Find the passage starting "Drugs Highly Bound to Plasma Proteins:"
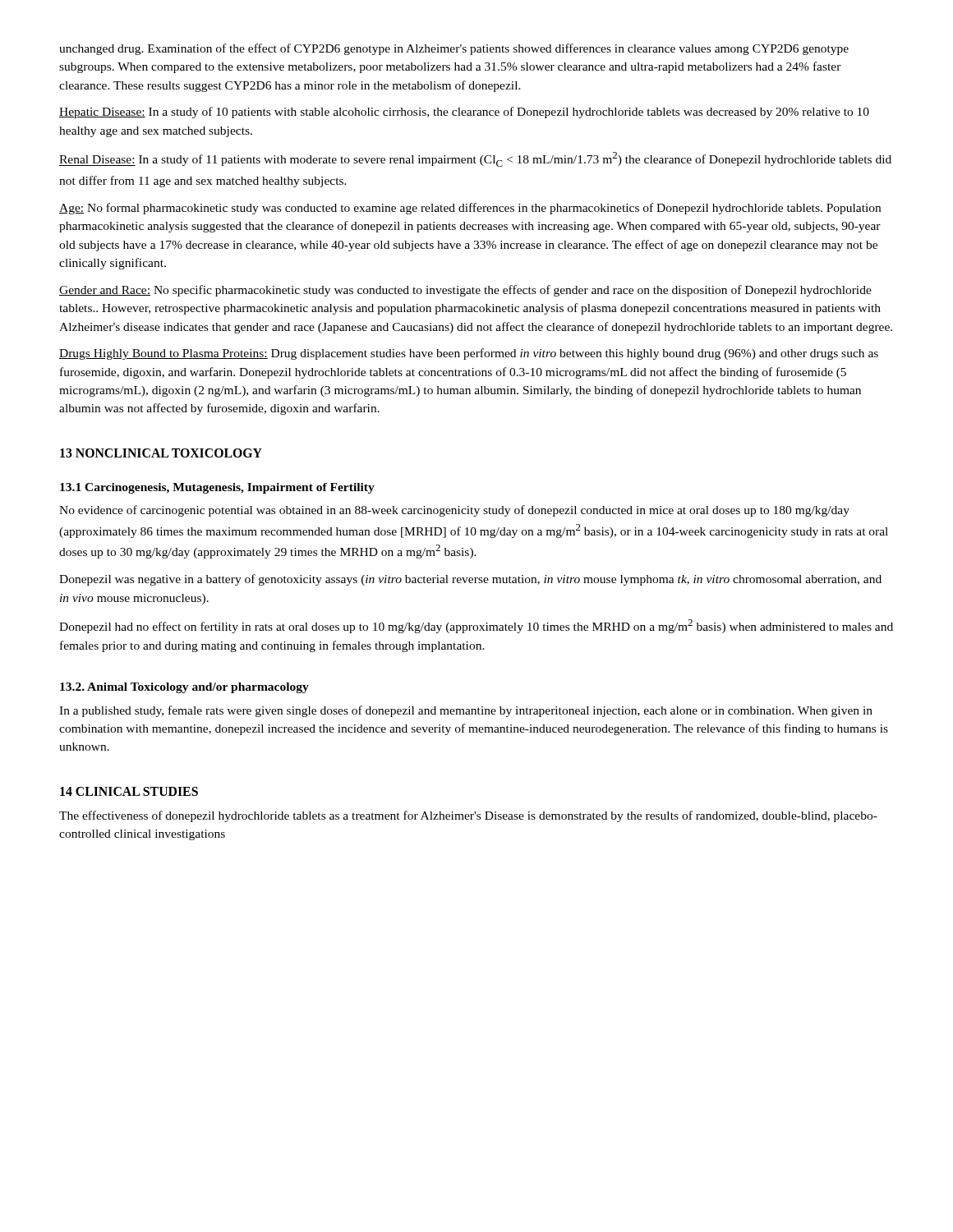 pos(476,381)
